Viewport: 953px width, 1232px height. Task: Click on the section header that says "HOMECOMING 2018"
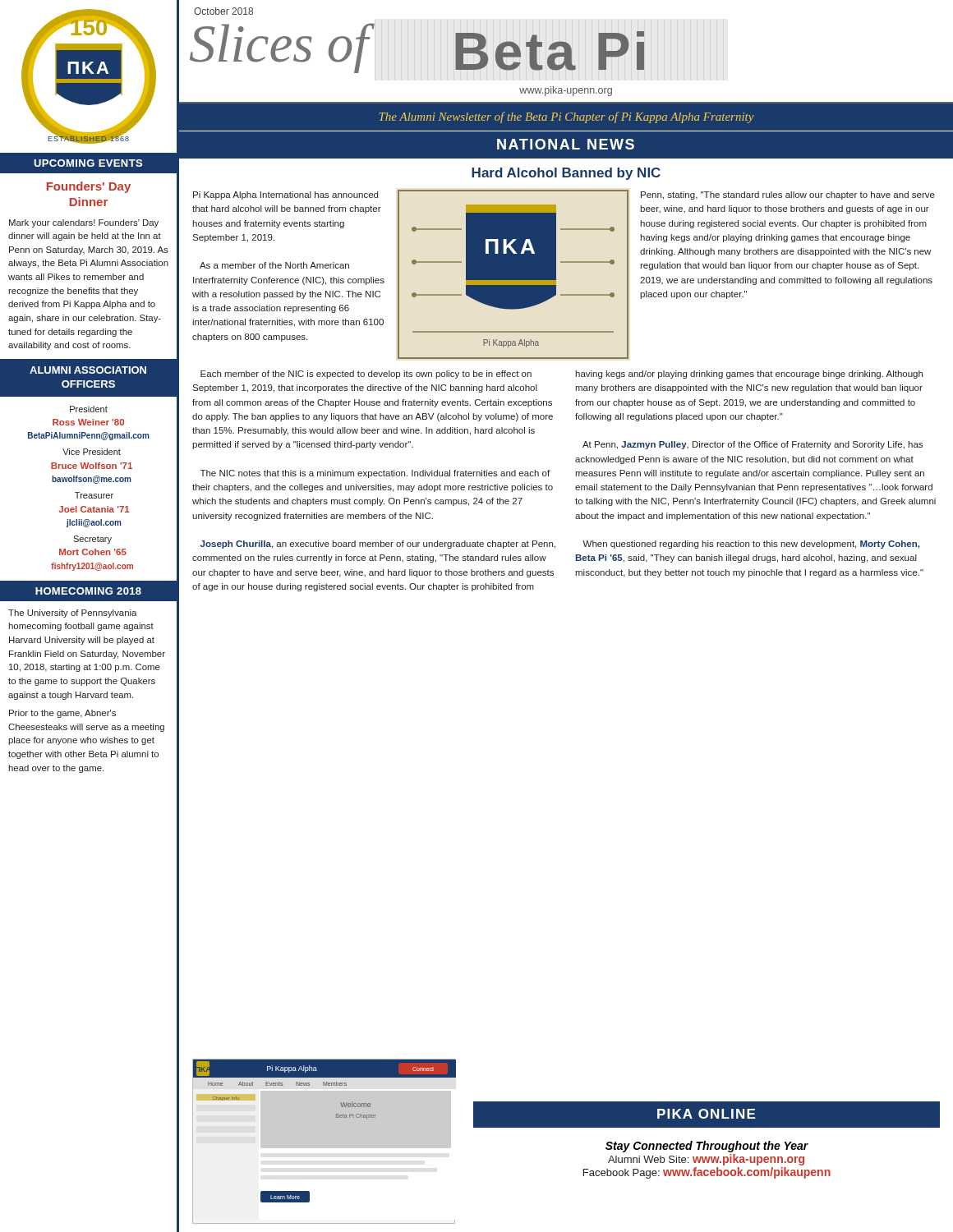(x=88, y=591)
